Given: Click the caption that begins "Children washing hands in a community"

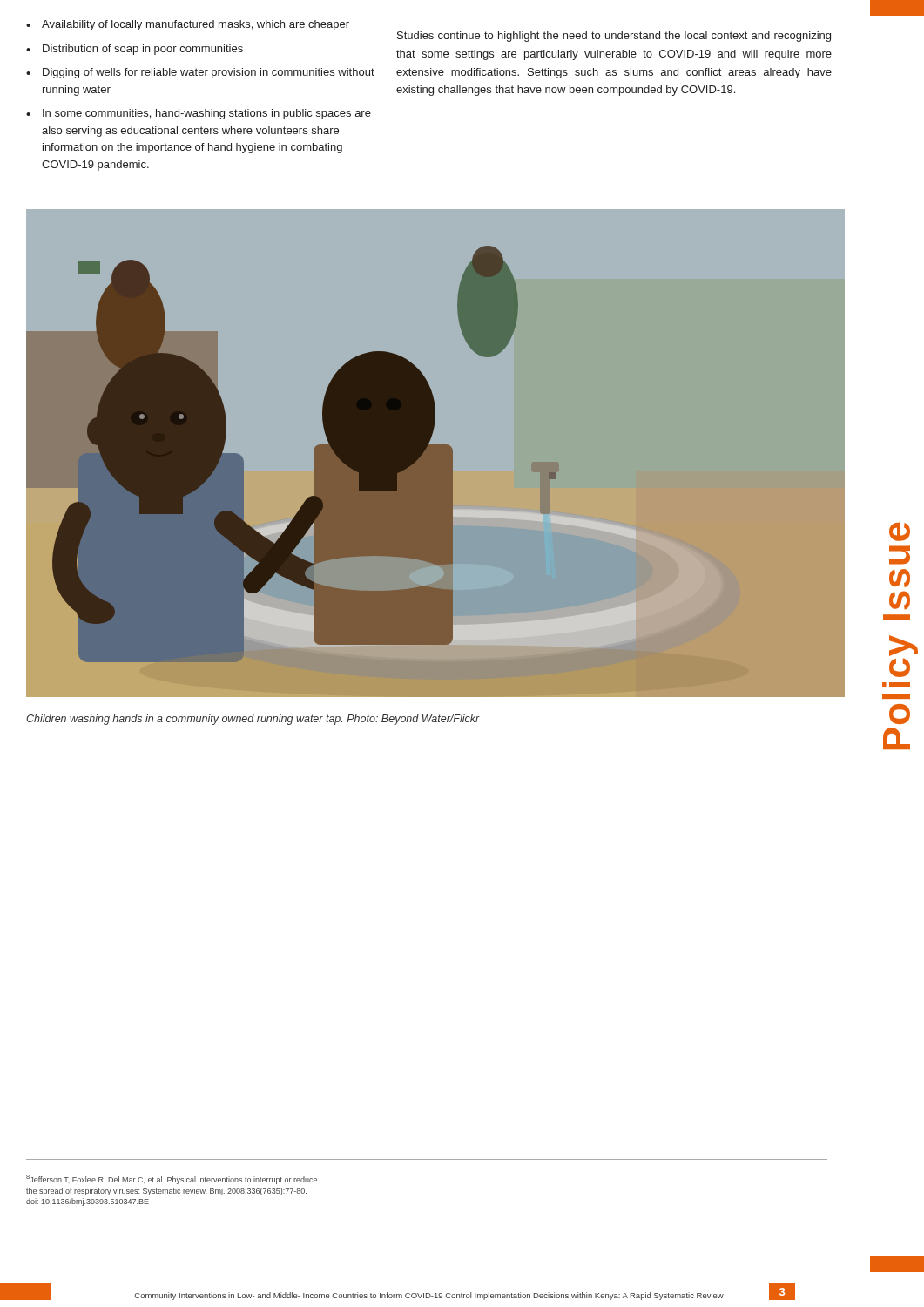Looking at the screenshot, I should (253, 719).
